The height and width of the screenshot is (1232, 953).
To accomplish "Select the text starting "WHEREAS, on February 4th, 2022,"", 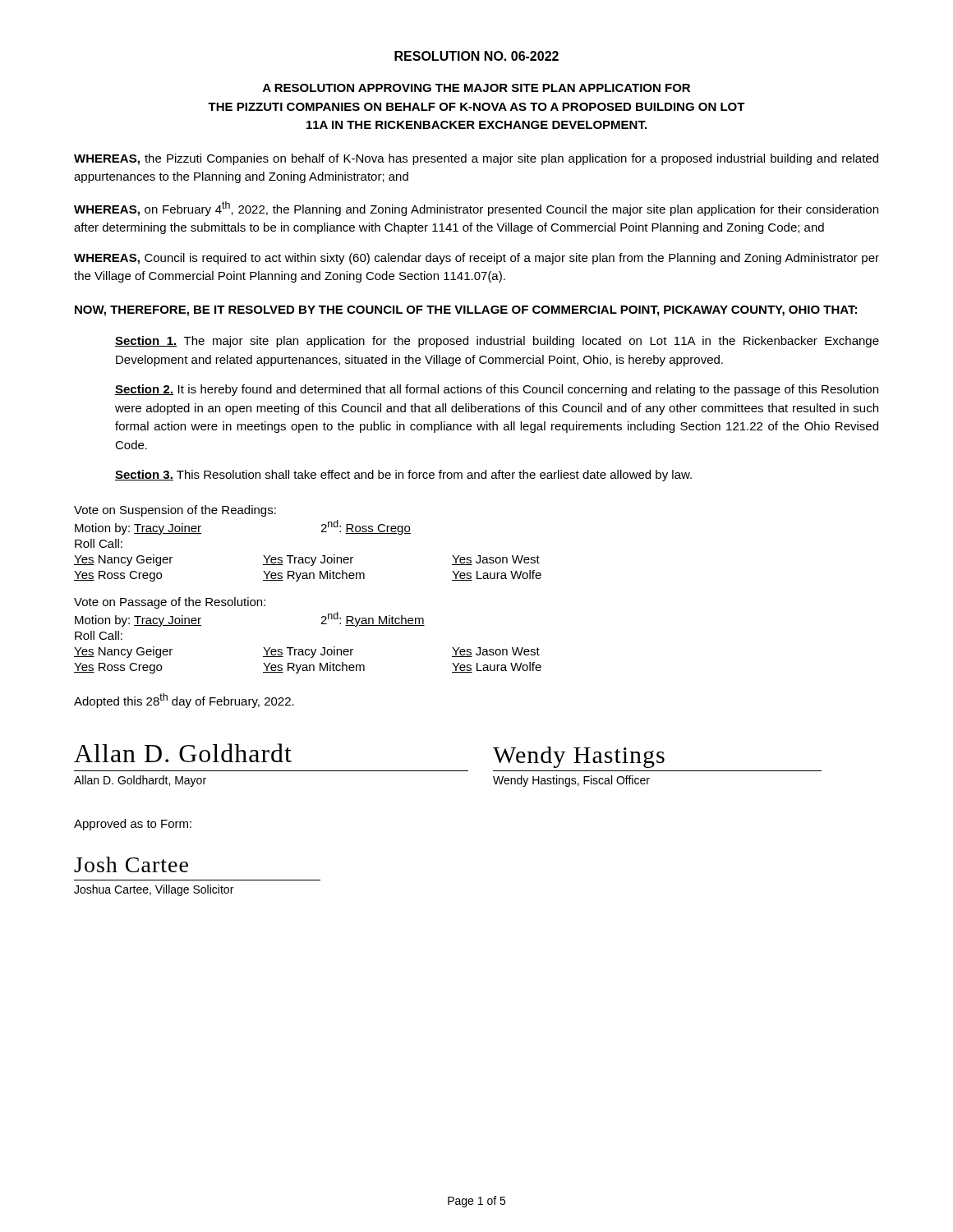I will coord(476,217).
